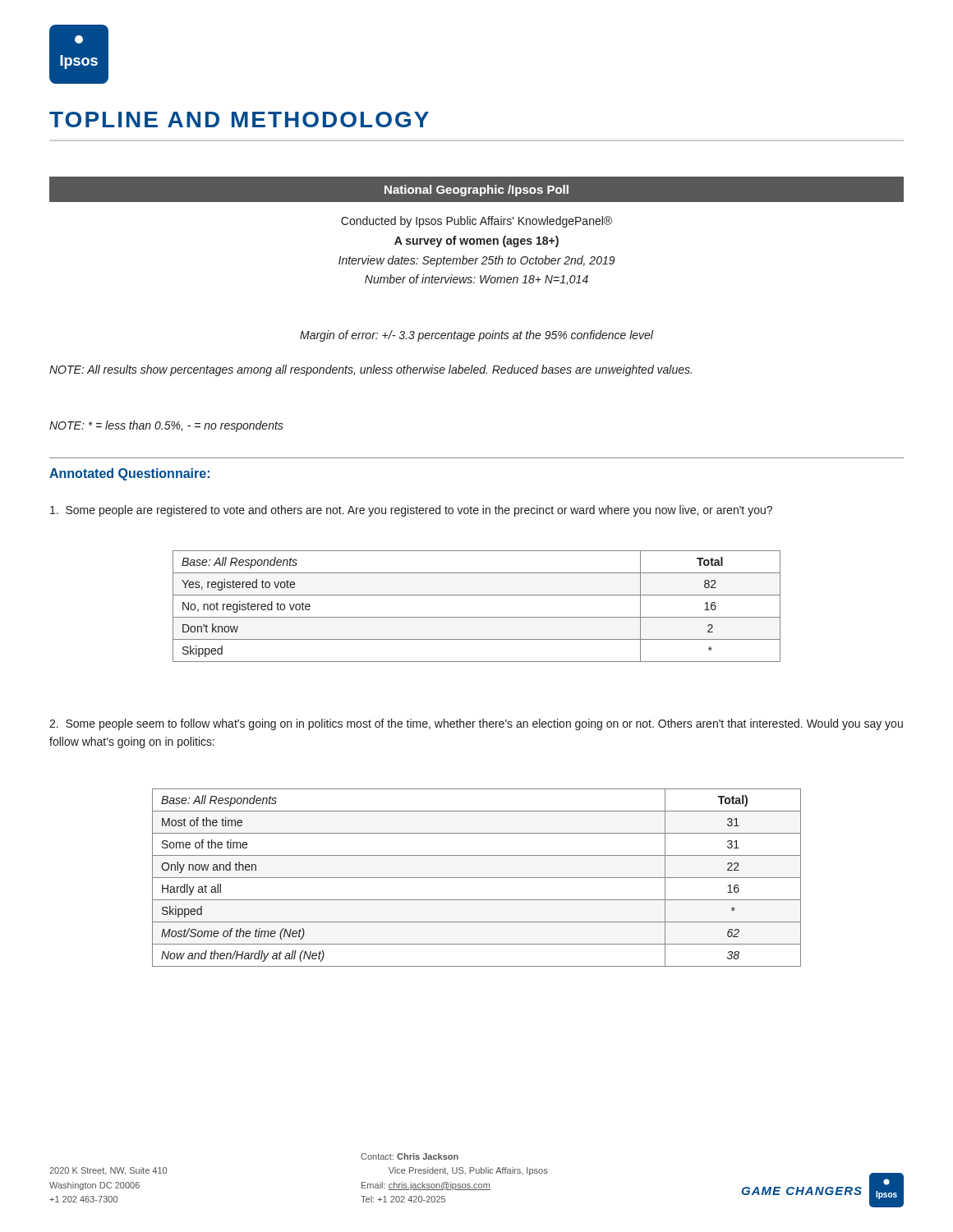Point to the block beginning "Margin of error: +/- 3.3 percentage points"

coord(476,335)
